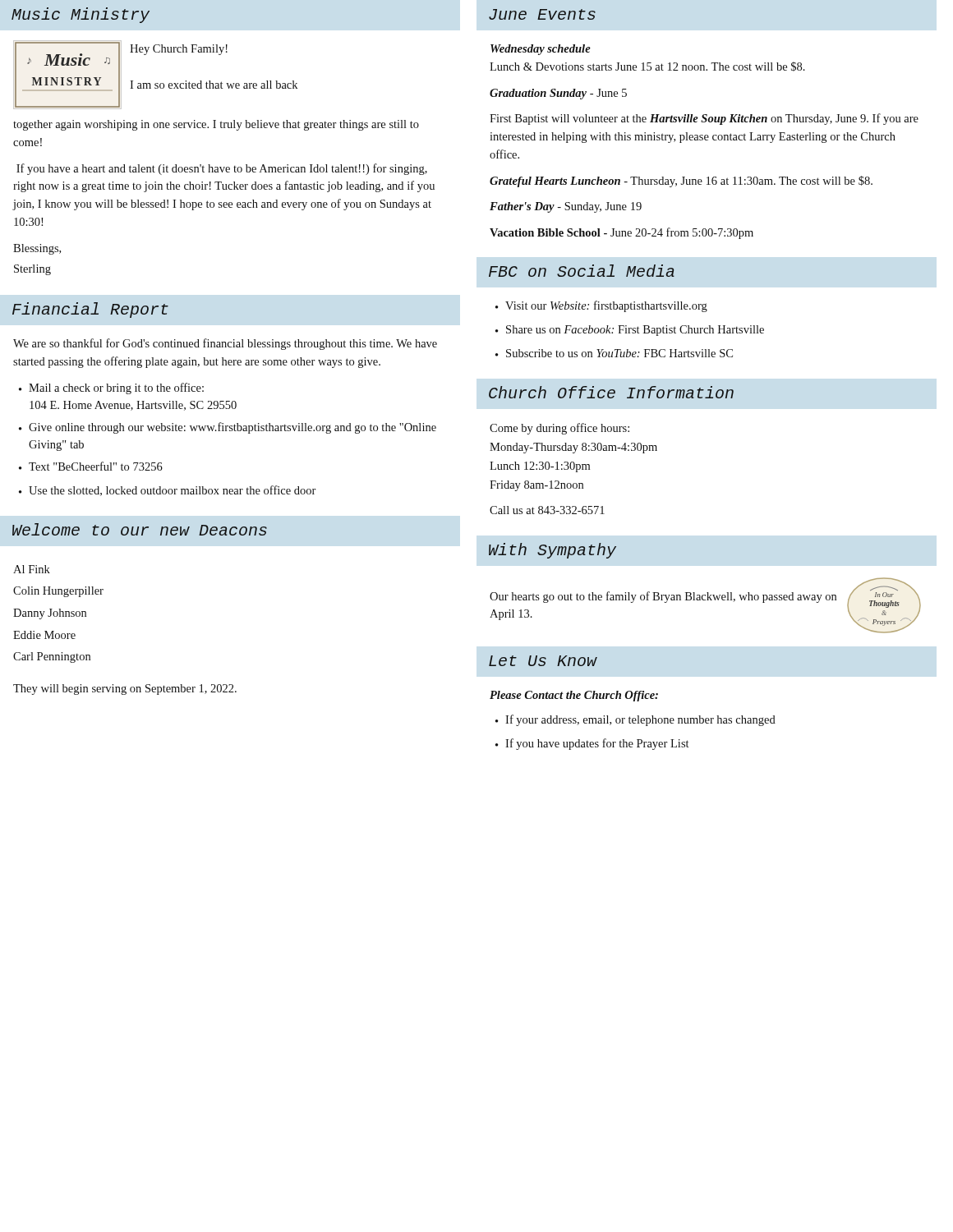The height and width of the screenshot is (1232, 953).
Task: Locate the text "June Events"
Action: pos(542,15)
